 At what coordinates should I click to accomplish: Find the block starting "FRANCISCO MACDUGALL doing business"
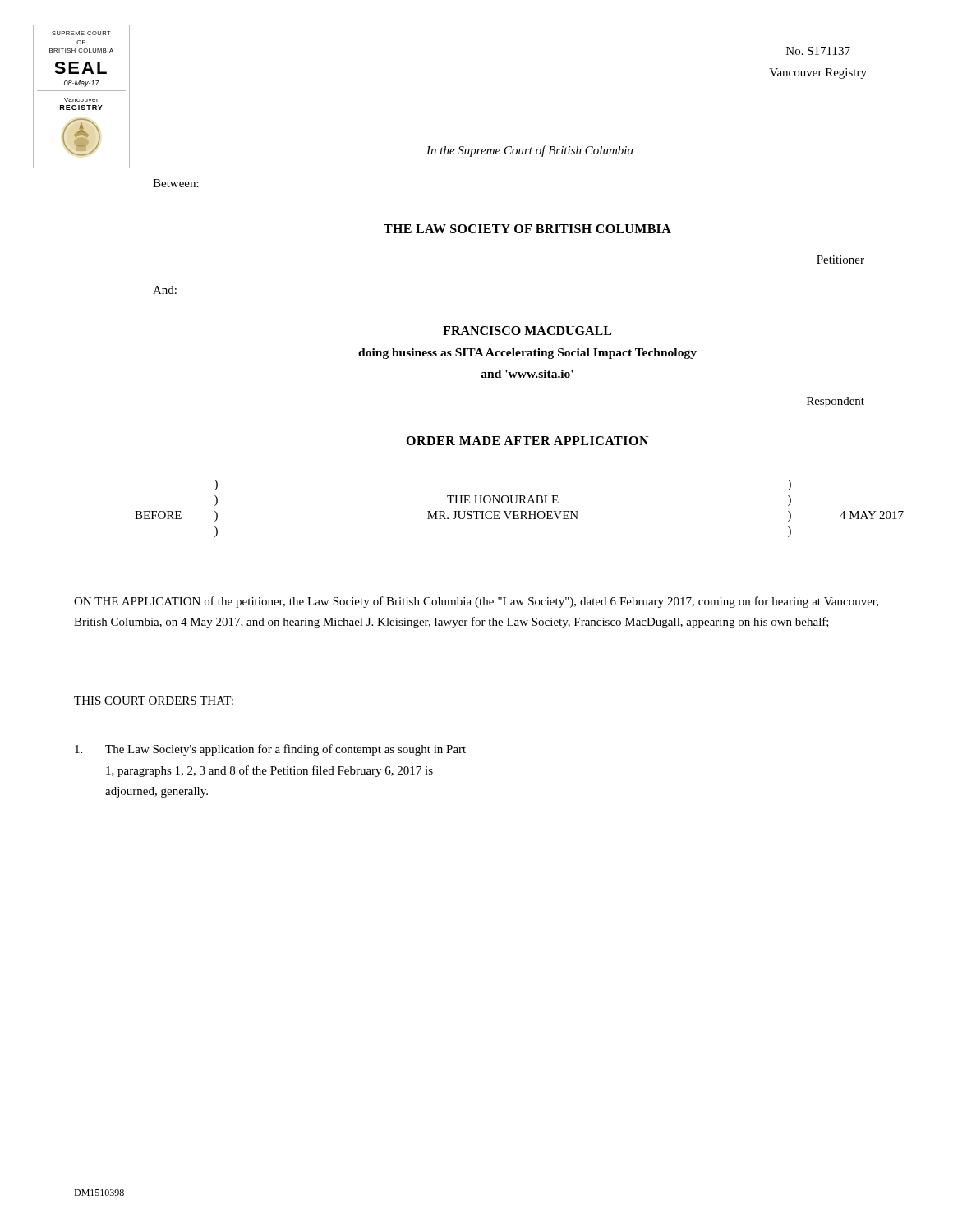click(x=527, y=352)
